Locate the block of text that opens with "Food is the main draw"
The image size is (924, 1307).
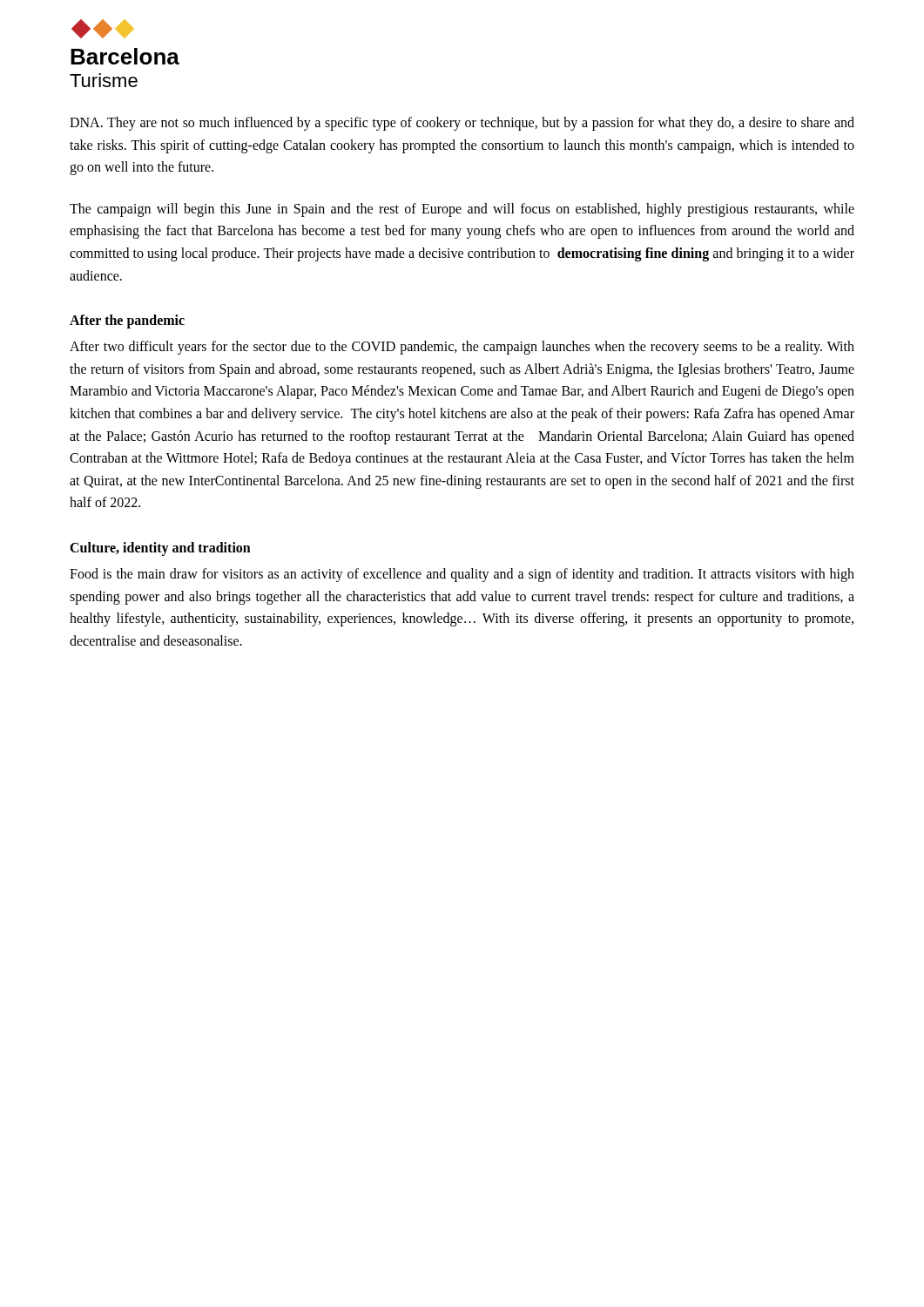click(x=462, y=607)
